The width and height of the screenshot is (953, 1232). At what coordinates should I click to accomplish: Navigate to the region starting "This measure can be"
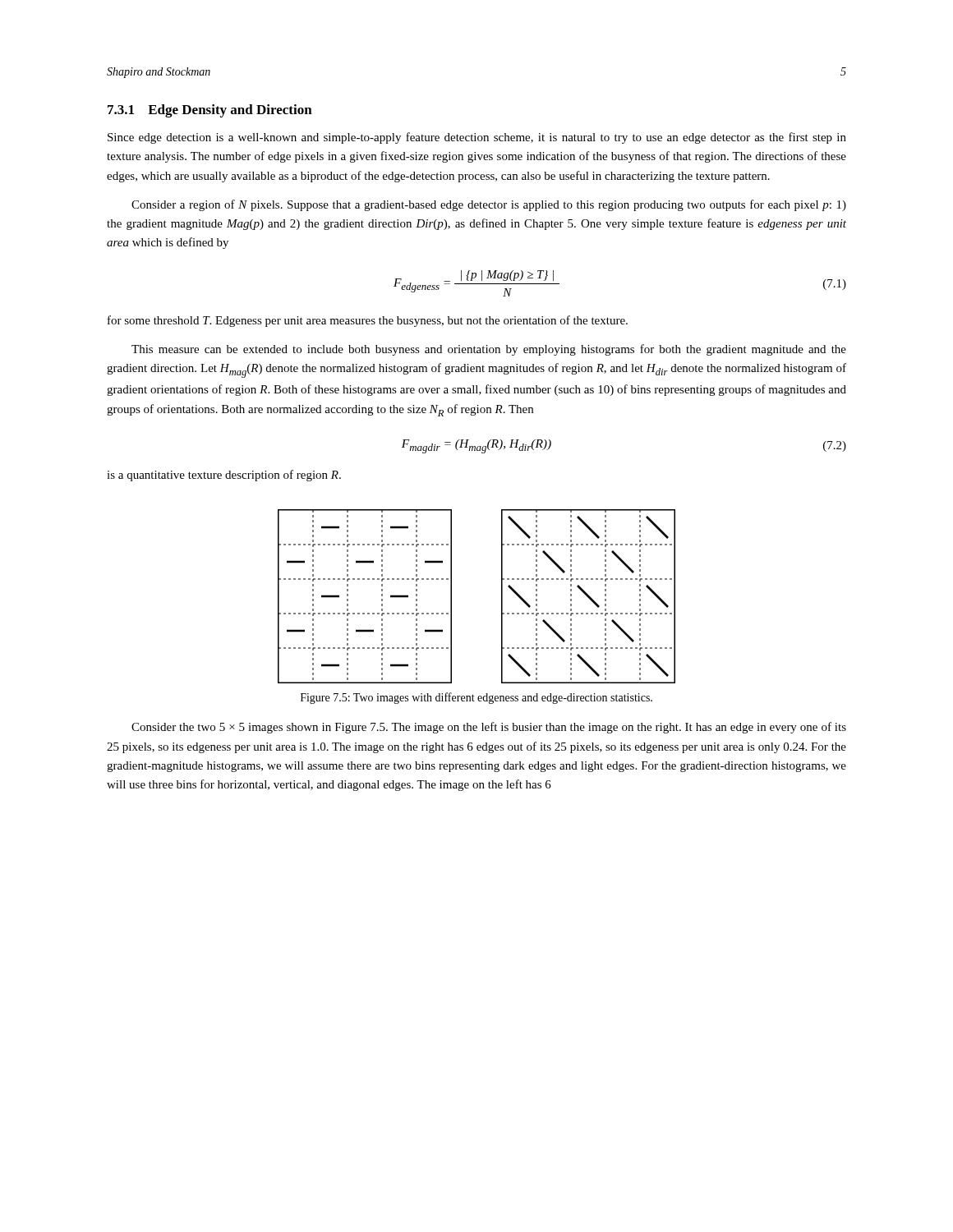(476, 381)
